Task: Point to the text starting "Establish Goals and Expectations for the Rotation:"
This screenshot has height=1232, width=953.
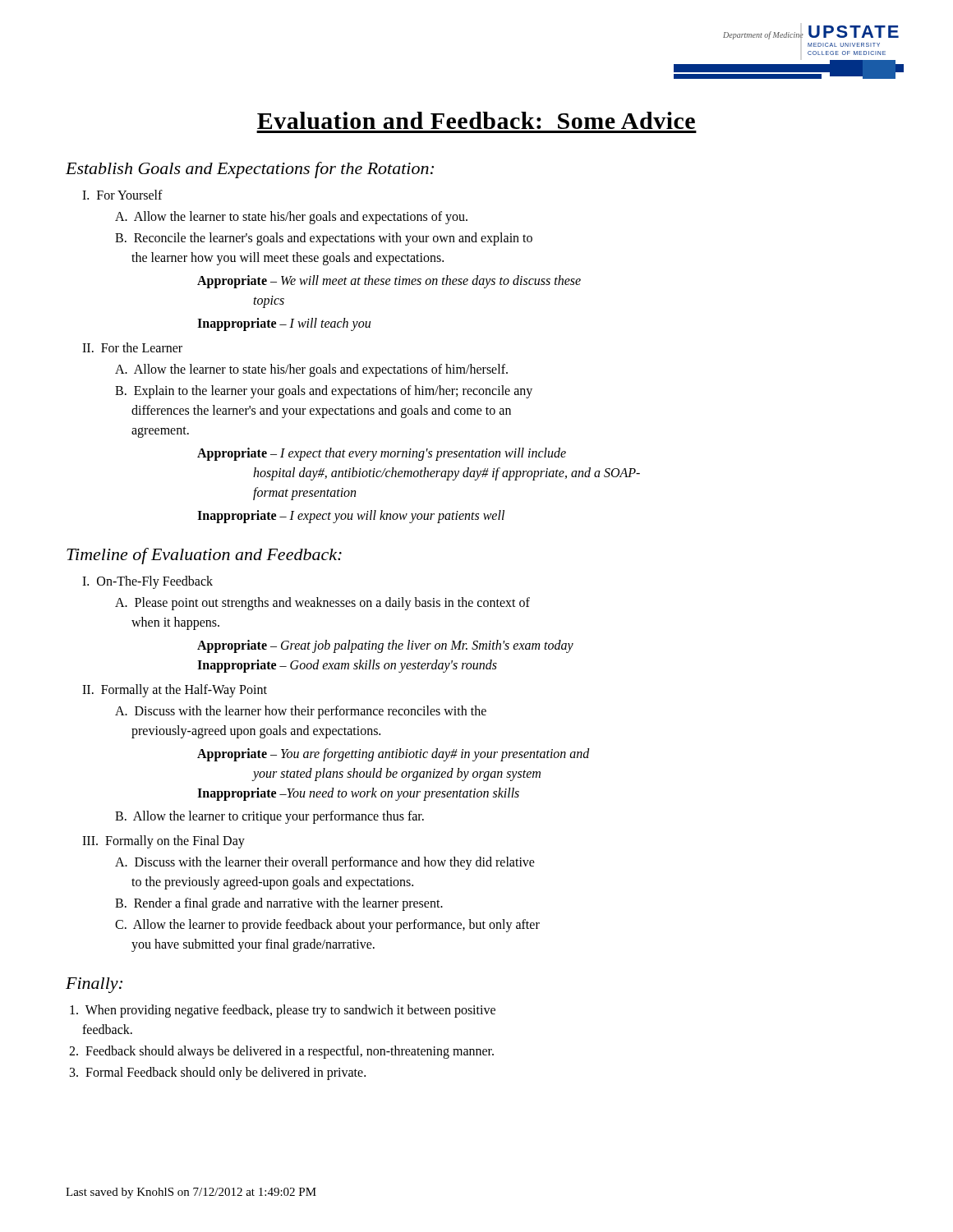Action: [250, 168]
